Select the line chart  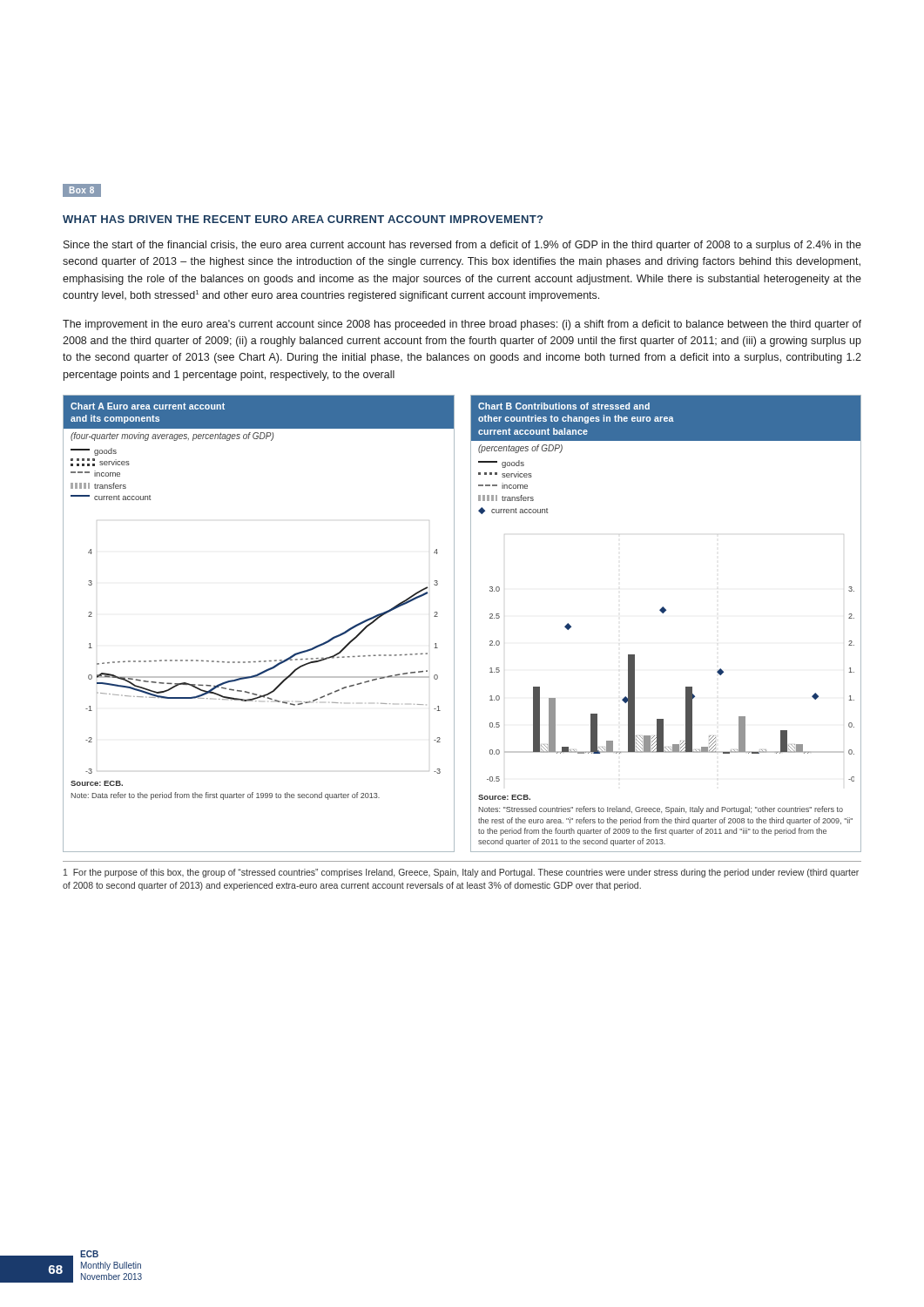(x=259, y=624)
